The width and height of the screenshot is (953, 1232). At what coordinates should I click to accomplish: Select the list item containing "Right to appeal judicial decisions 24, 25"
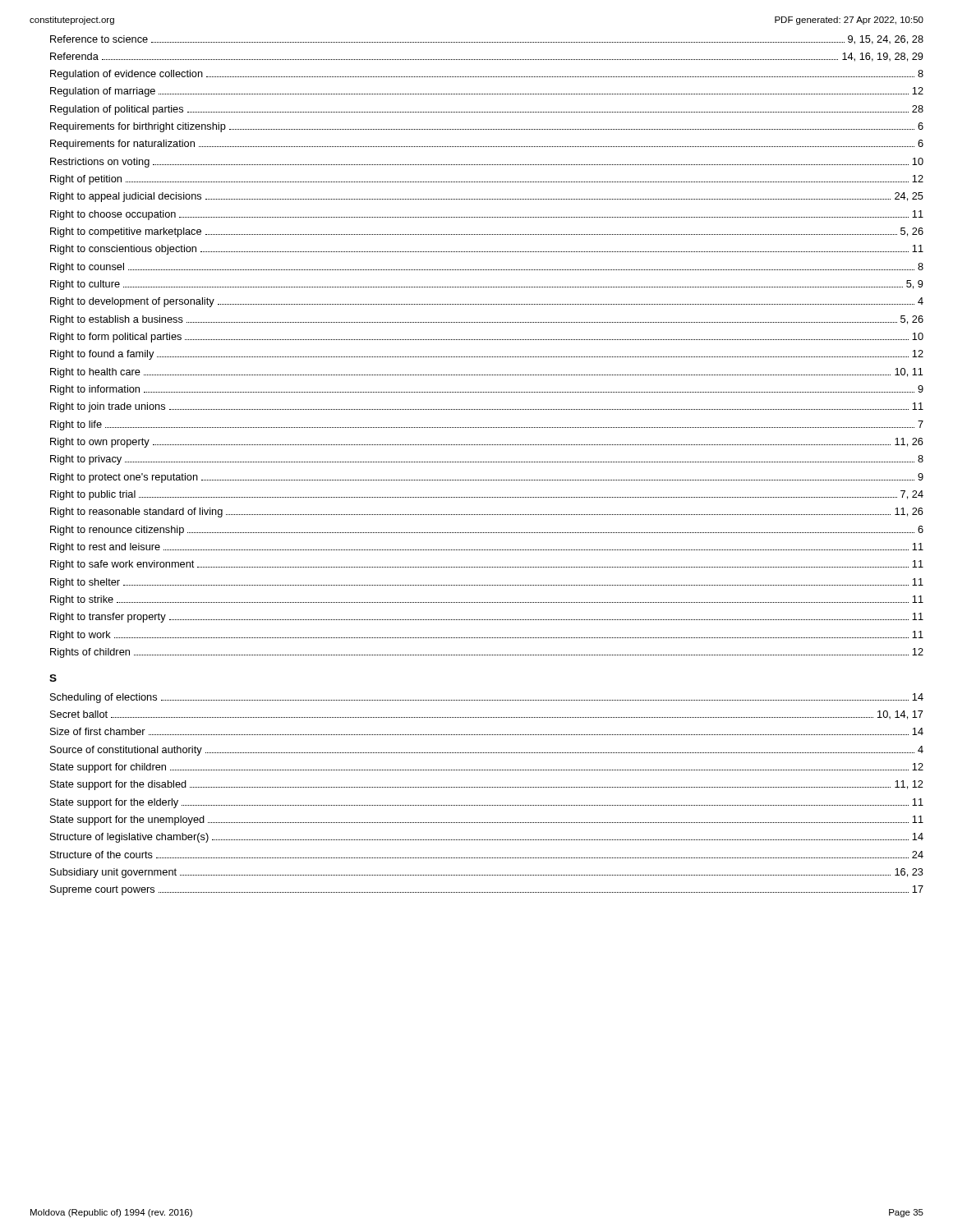(x=486, y=197)
